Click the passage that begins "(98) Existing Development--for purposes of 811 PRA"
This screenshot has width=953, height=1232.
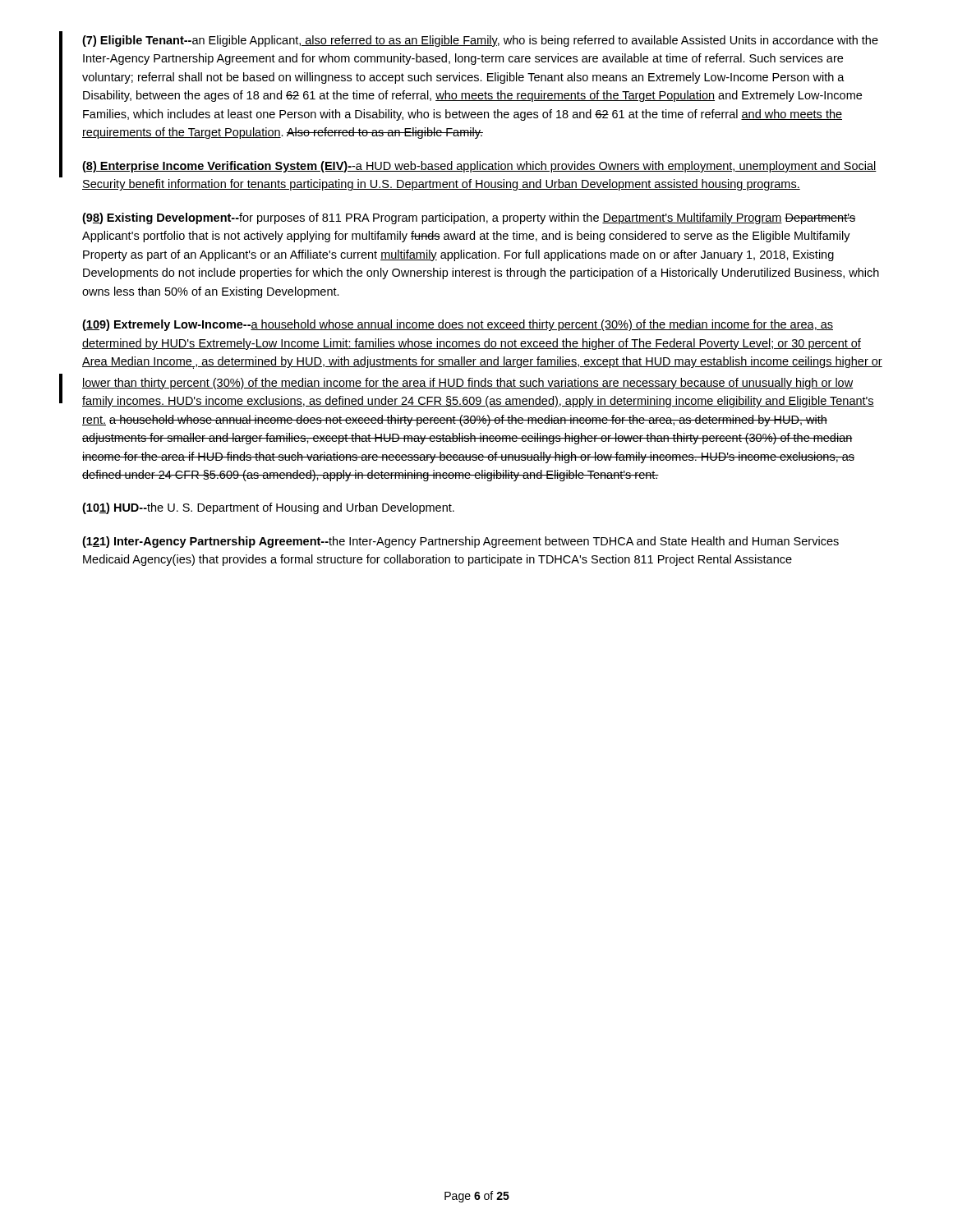click(481, 254)
